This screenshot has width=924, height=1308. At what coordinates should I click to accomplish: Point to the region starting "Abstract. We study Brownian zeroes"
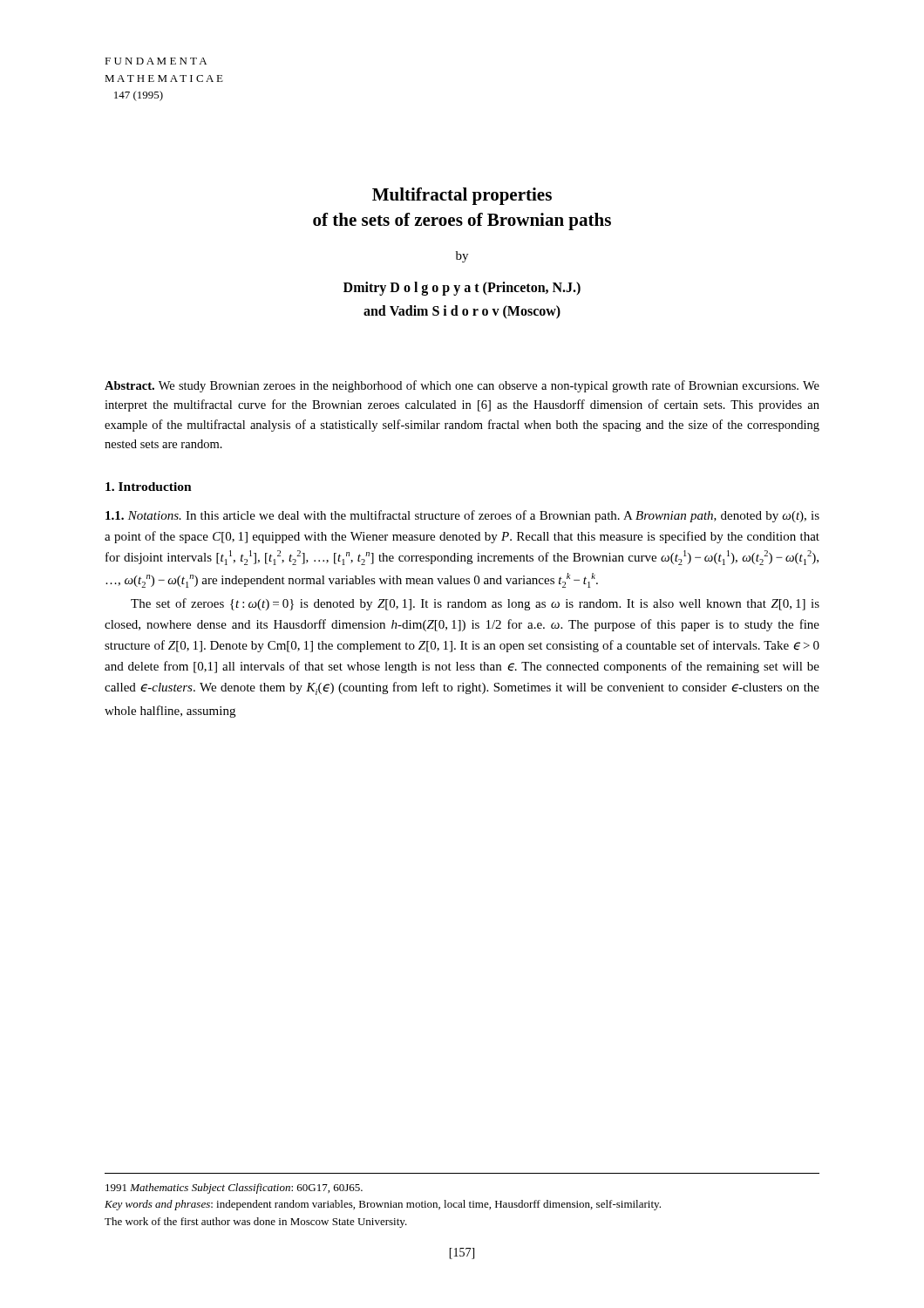(x=462, y=415)
